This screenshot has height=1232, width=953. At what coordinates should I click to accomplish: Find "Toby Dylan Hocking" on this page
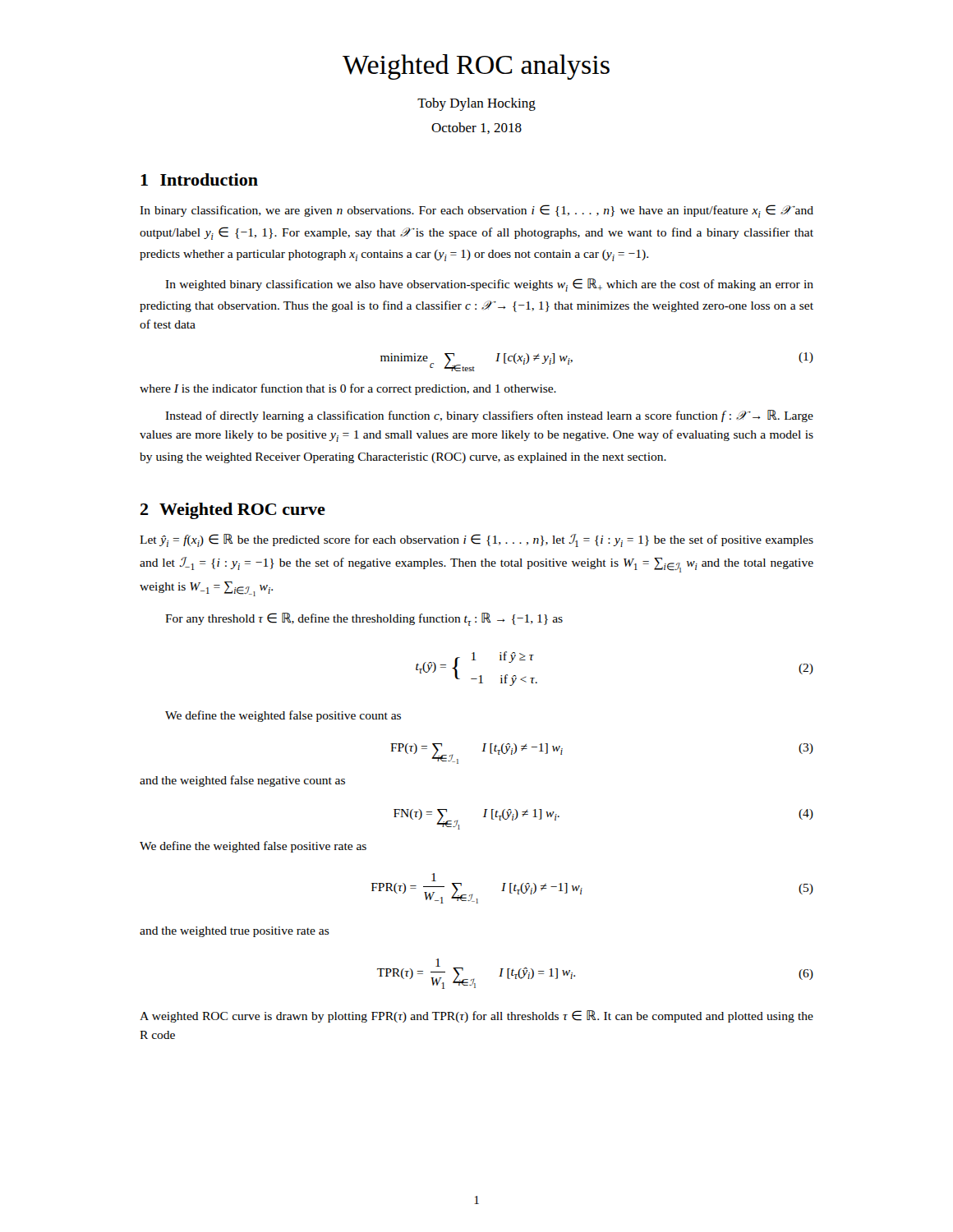476,103
